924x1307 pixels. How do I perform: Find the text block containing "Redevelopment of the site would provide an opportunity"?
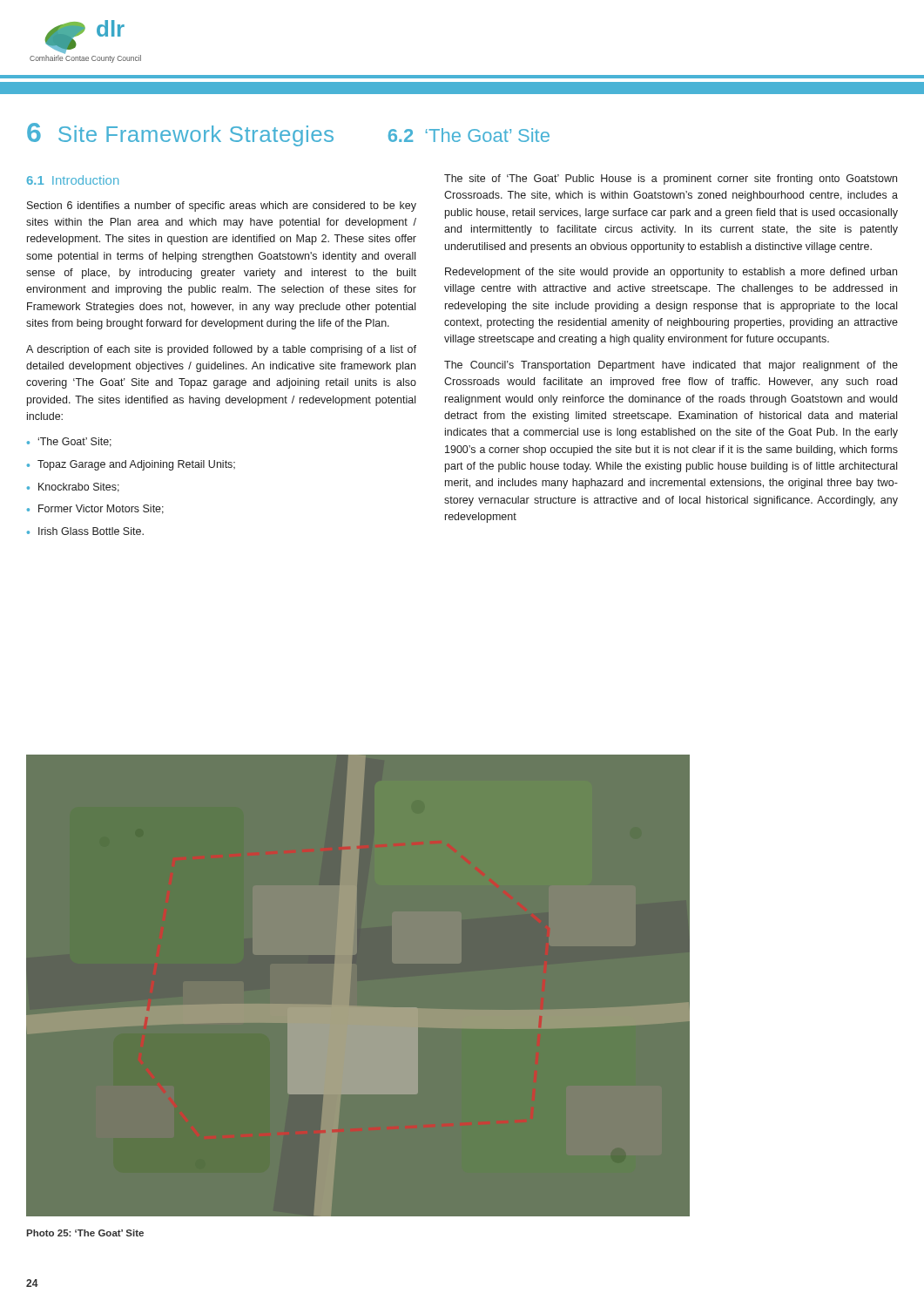tap(671, 305)
